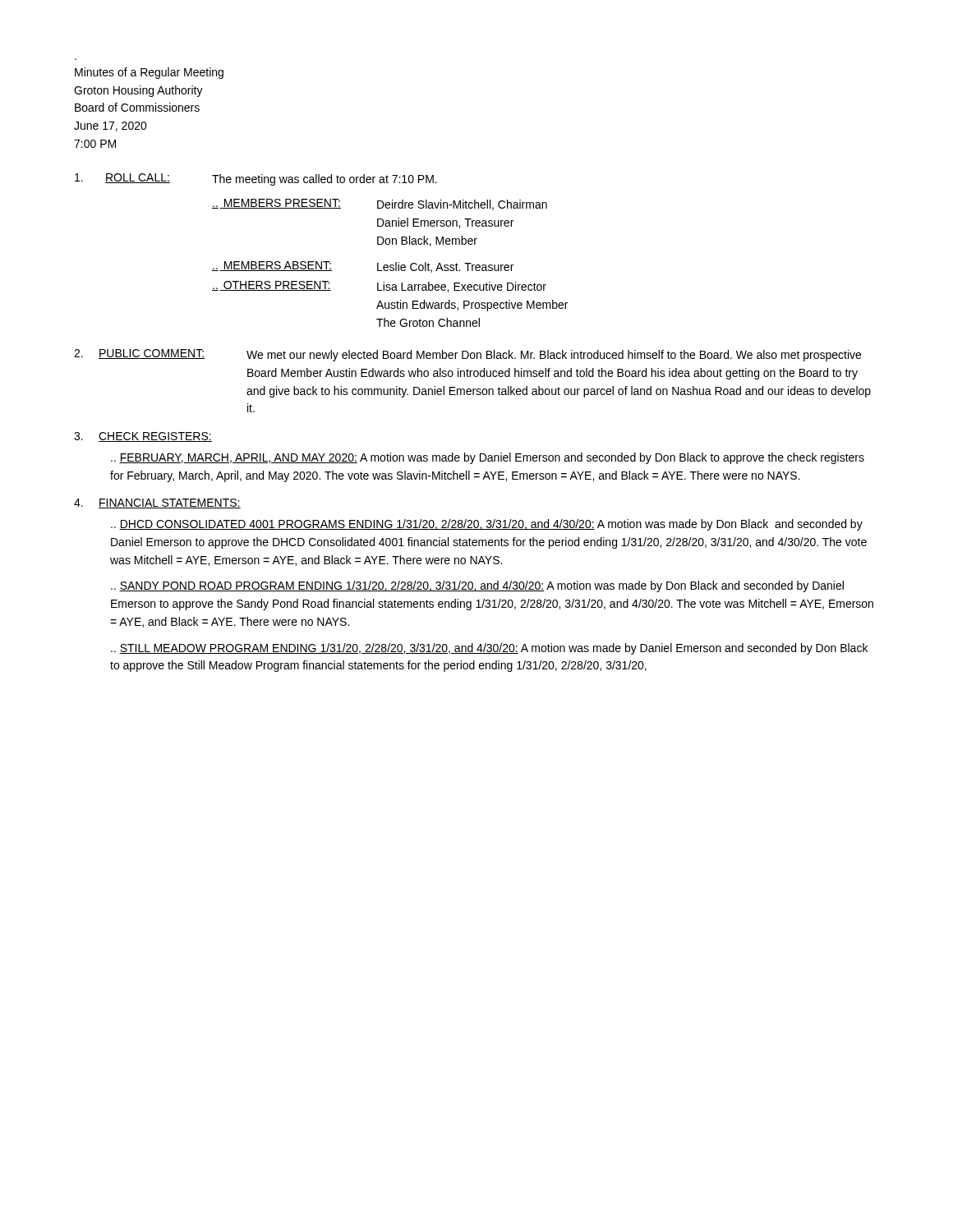This screenshot has width=953, height=1232.
Task: Click the passage that begins ".. MEMBERS PRESENT: Deirdre Slavin-Mitchell, Chairman Daniel"
Action: (380, 205)
